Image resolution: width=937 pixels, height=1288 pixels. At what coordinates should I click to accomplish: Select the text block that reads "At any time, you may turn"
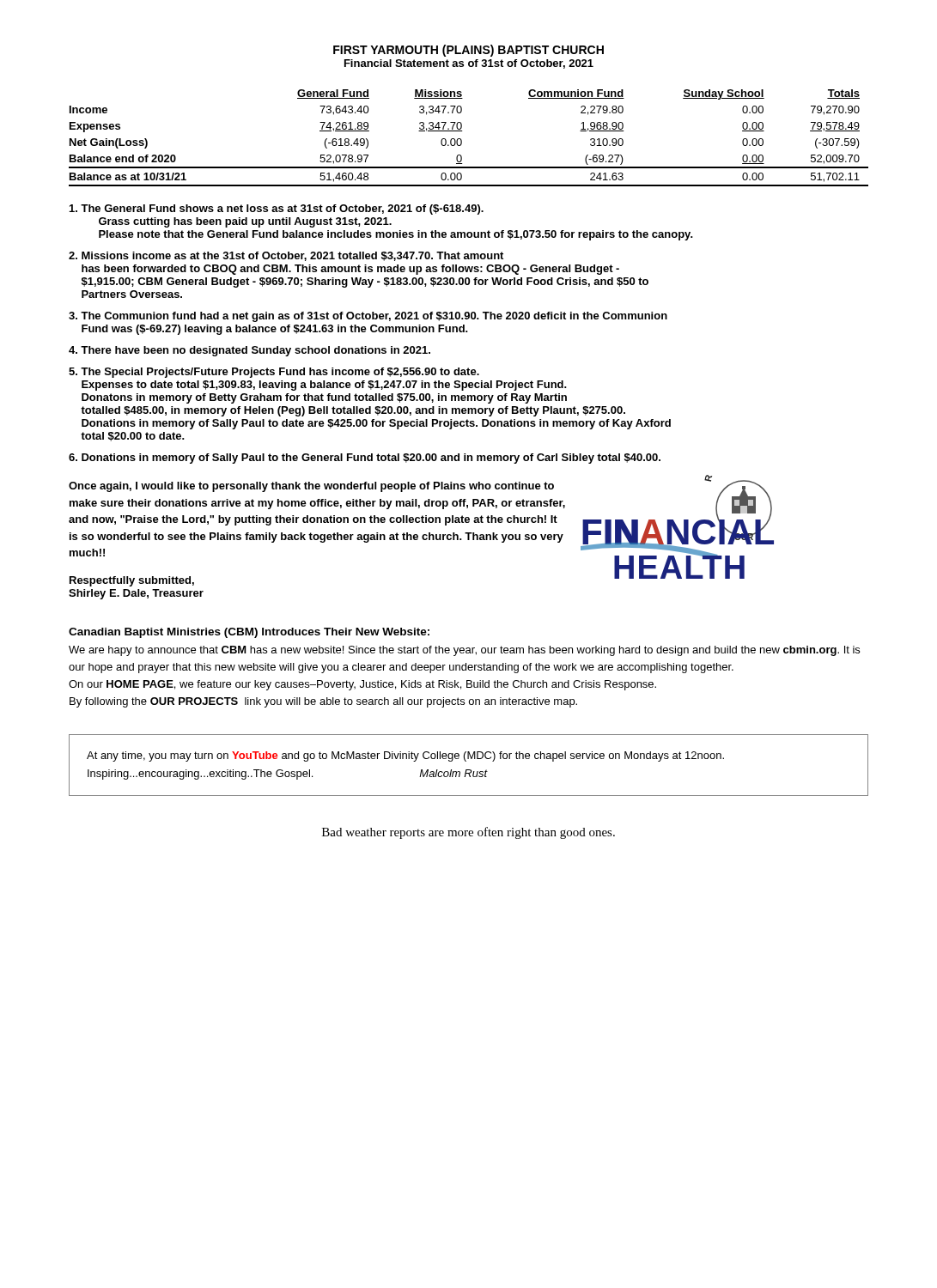click(x=409, y=764)
